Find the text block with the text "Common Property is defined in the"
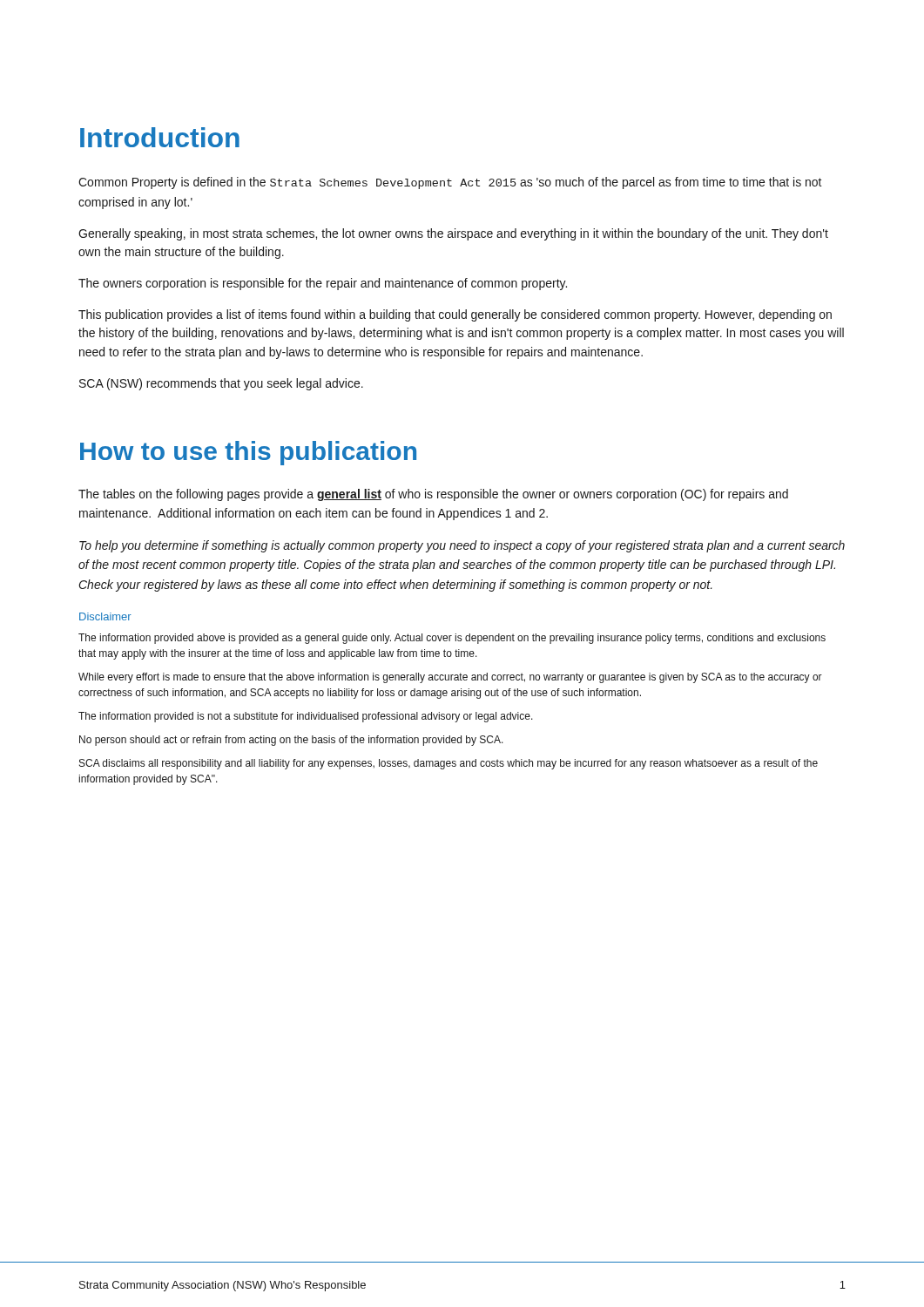This screenshot has height=1307, width=924. coord(450,192)
